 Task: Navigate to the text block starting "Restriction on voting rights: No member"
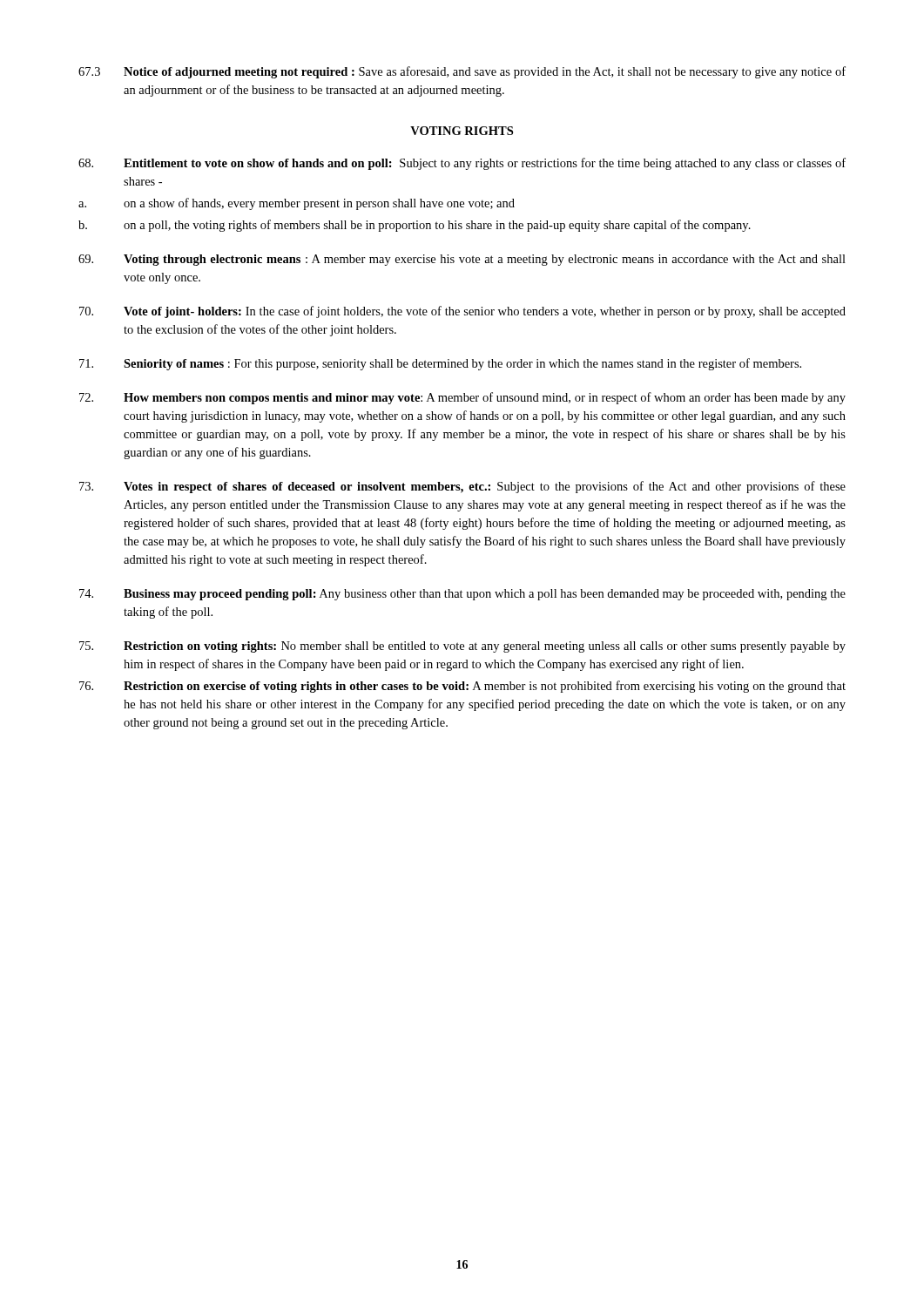462,656
